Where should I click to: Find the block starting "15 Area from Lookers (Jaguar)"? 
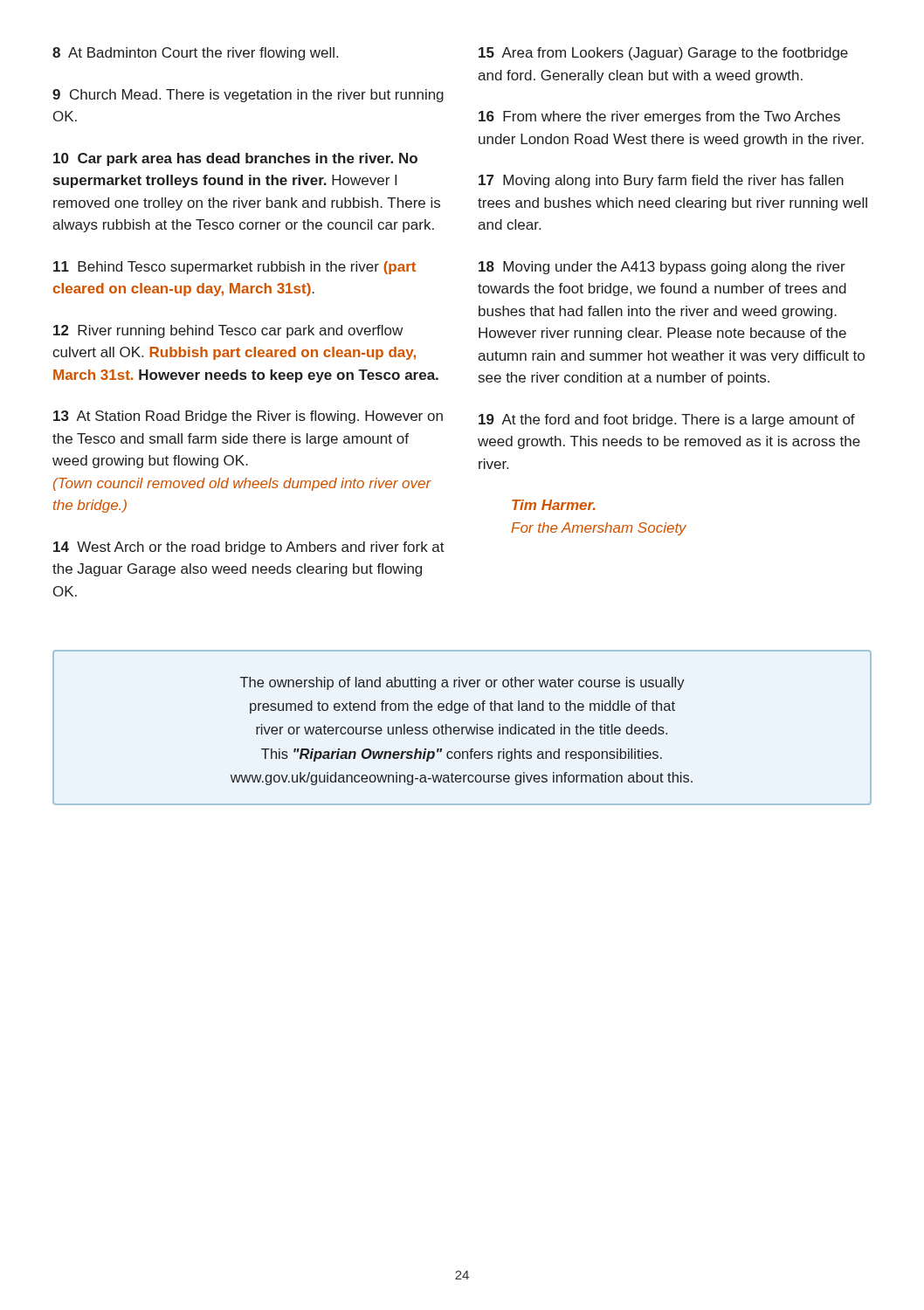coord(663,64)
